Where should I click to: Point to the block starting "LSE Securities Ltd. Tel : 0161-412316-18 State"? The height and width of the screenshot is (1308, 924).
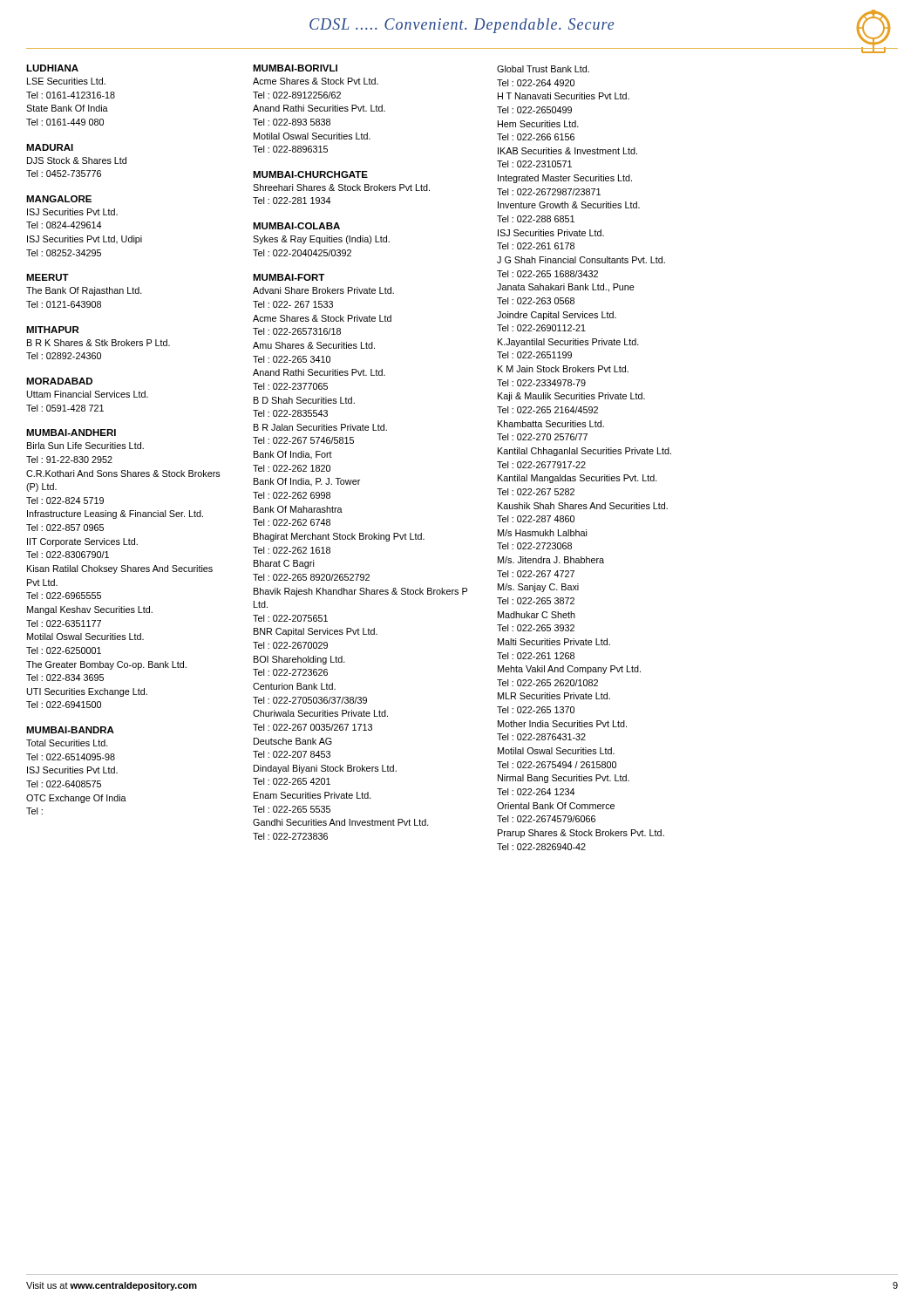click(x=71, y=102)
